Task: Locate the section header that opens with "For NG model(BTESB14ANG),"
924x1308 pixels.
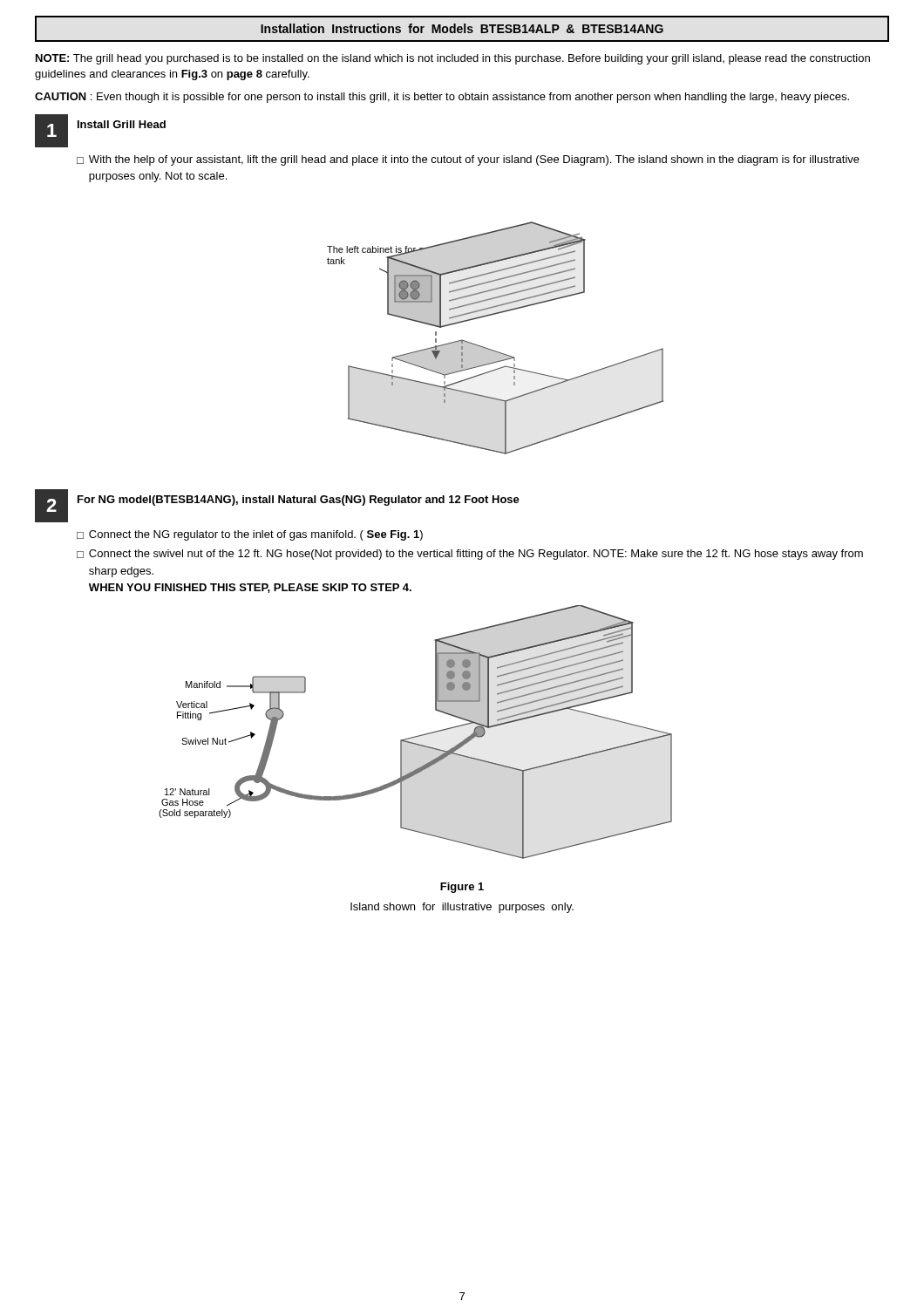Action: (x=298, y=499)
